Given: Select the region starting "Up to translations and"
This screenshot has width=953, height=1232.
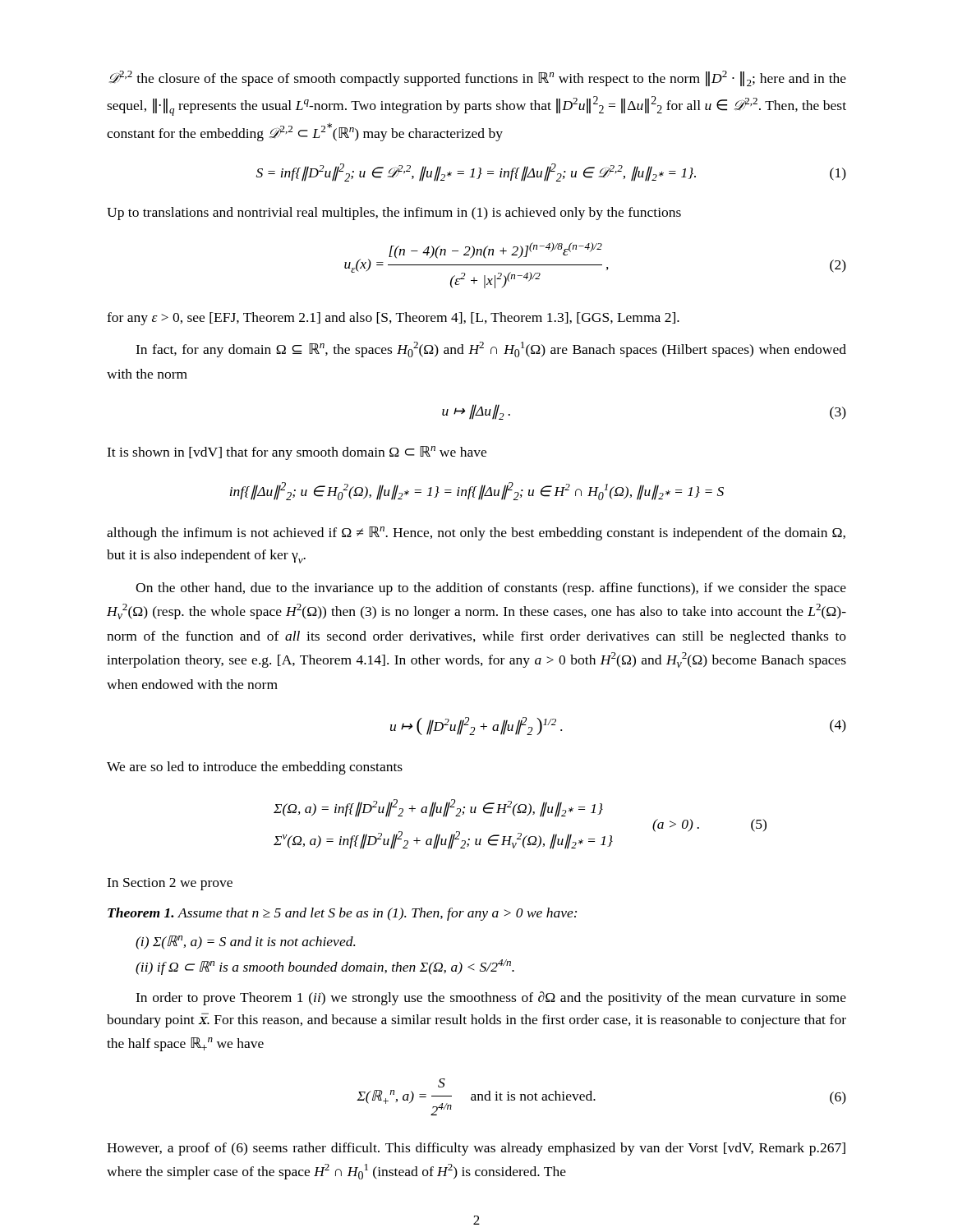Looking at the screenshot, I should (x=394, y=212).
